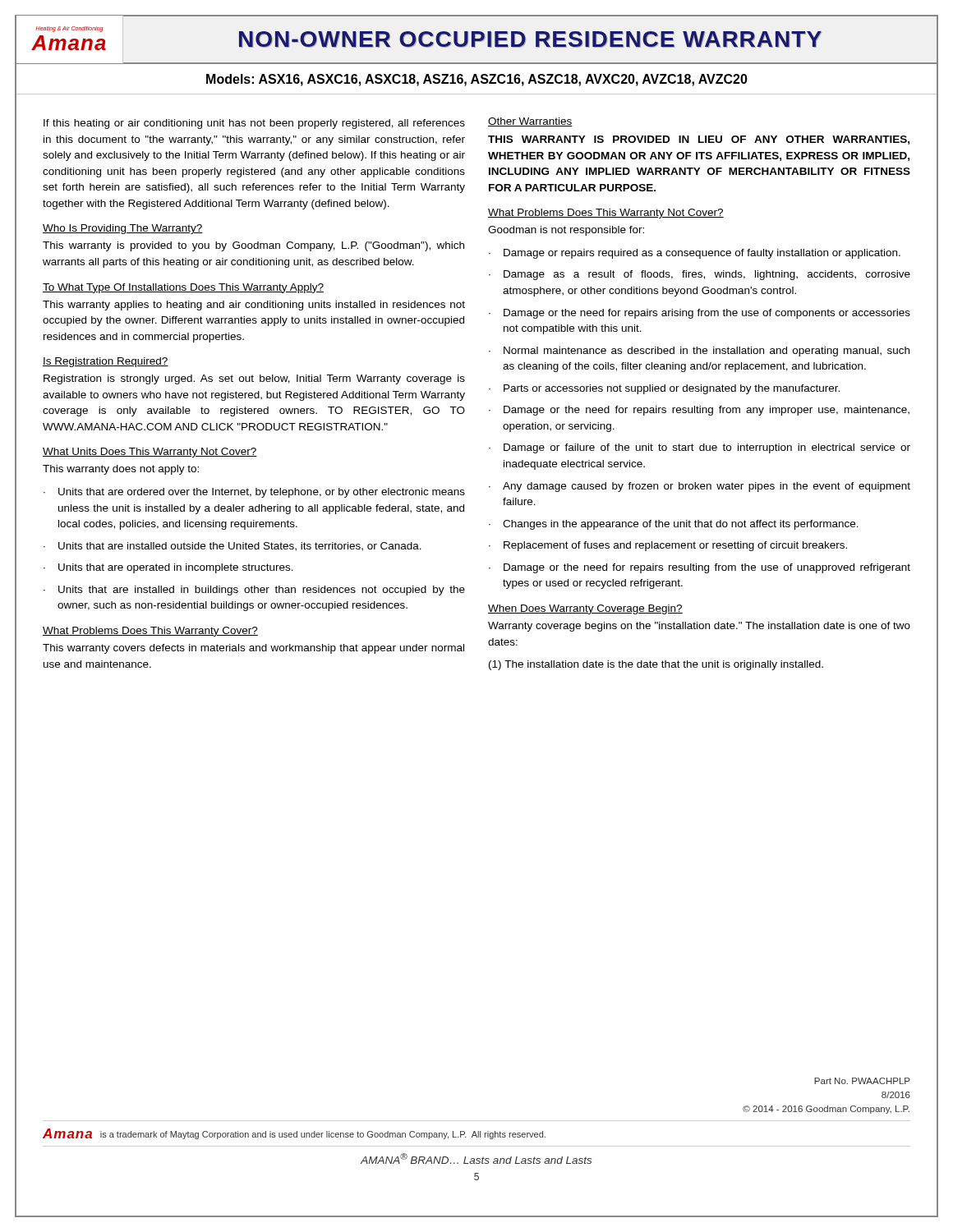Find the list item that reads "· Normal maintenance"

[699, 358]
